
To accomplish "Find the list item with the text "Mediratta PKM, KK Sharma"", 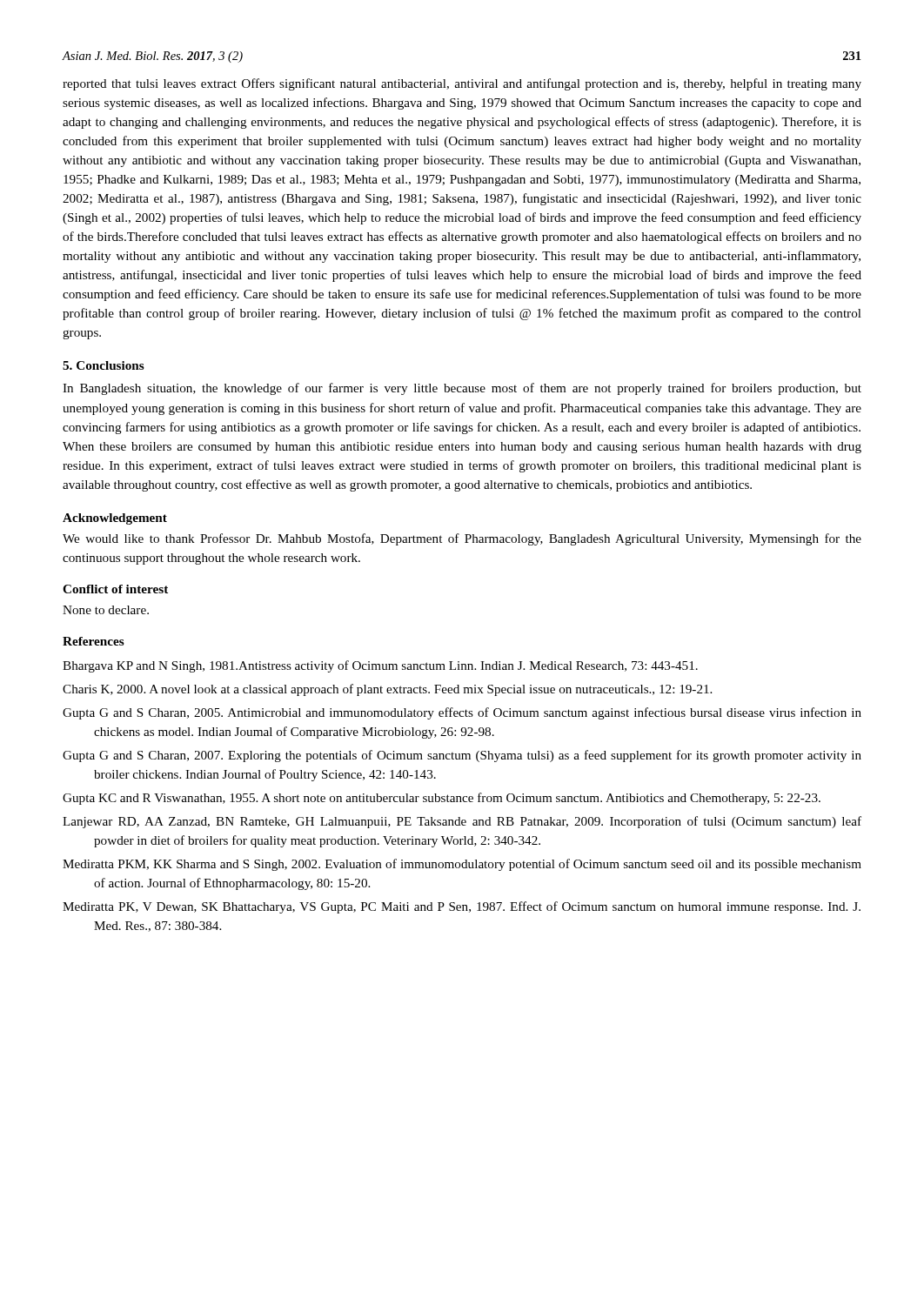I will 462,873.
